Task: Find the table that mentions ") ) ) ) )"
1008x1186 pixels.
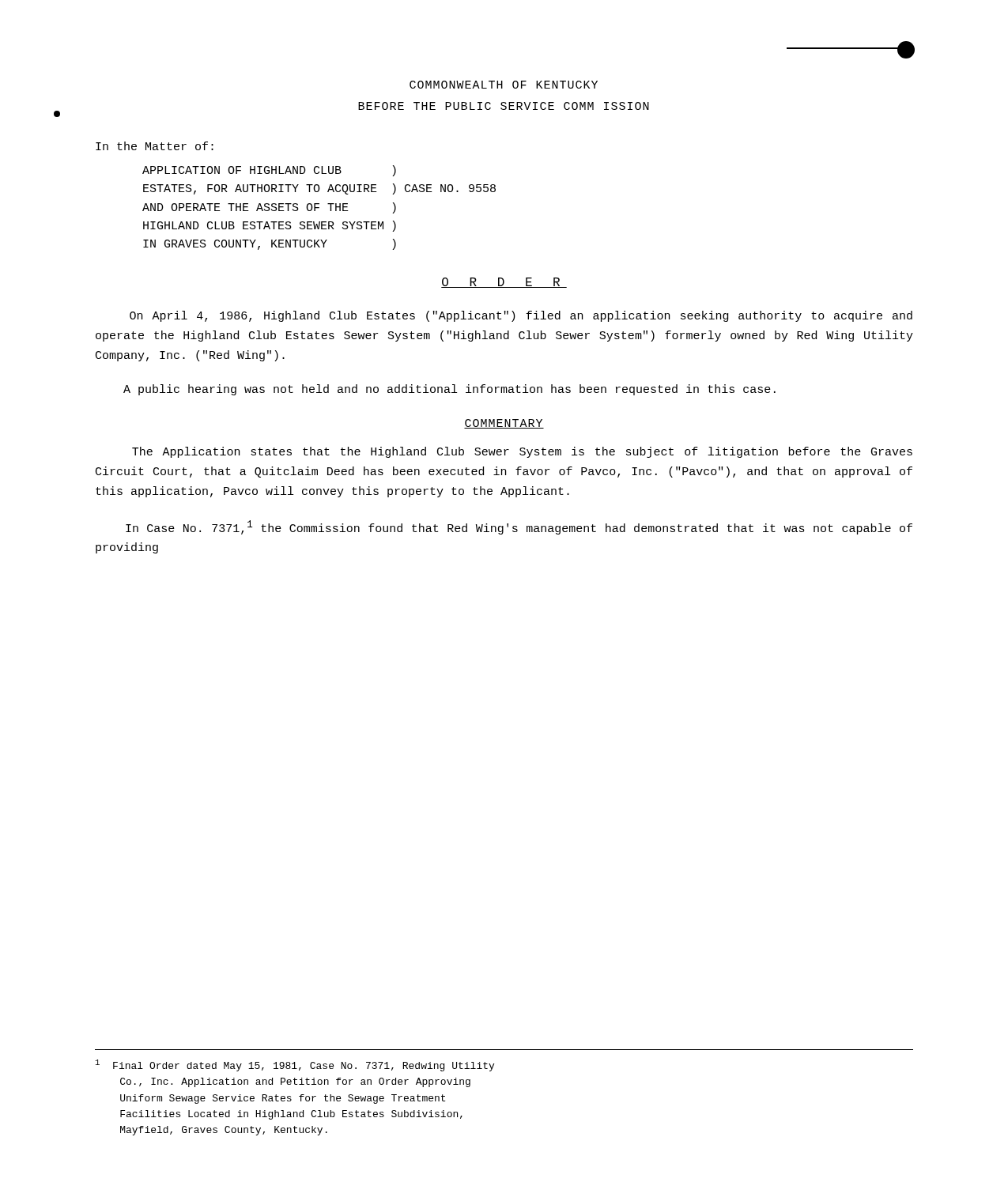Action: [504, 208]
